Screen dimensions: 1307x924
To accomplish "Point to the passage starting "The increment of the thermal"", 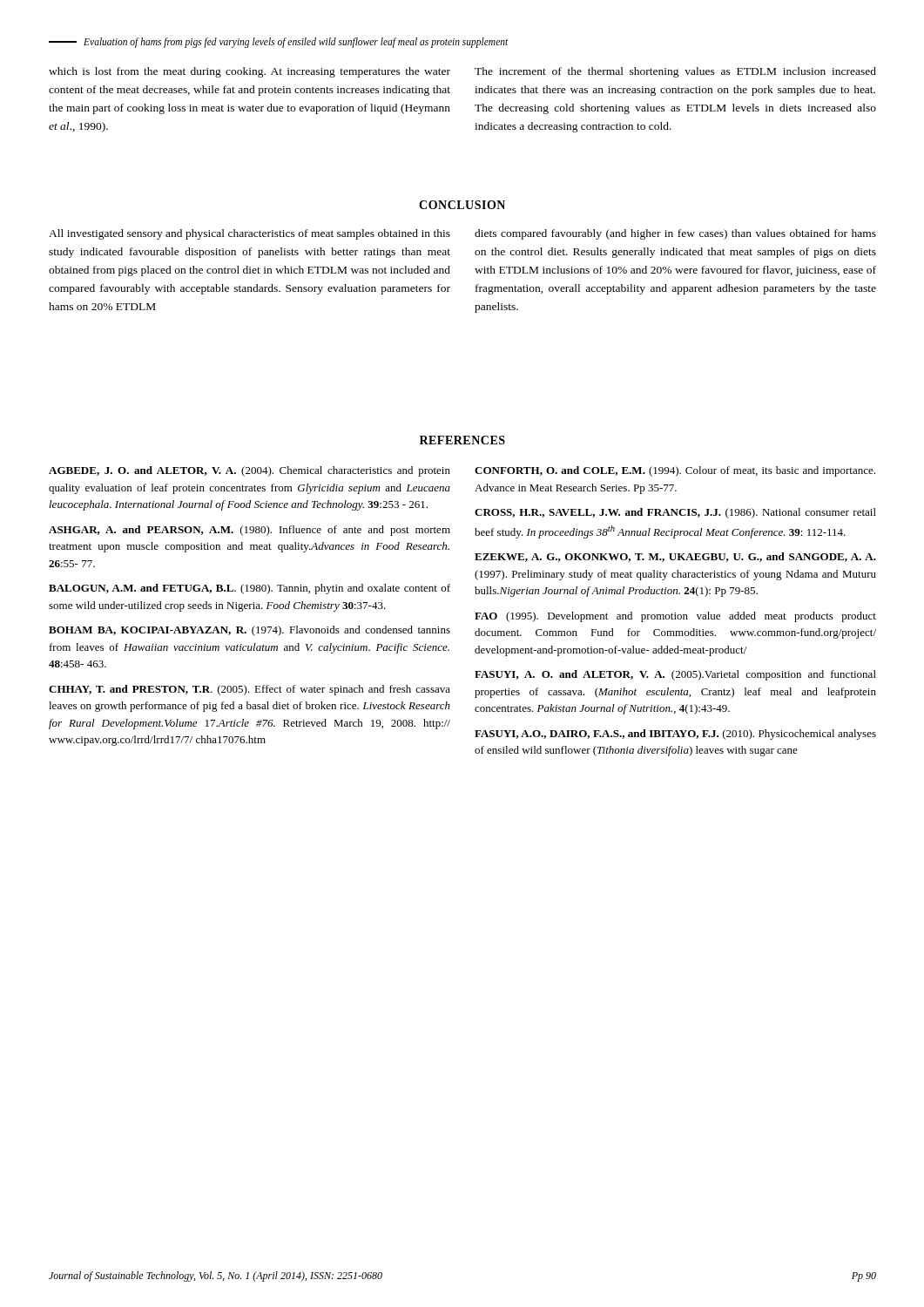I will click(x=675, y=98).
